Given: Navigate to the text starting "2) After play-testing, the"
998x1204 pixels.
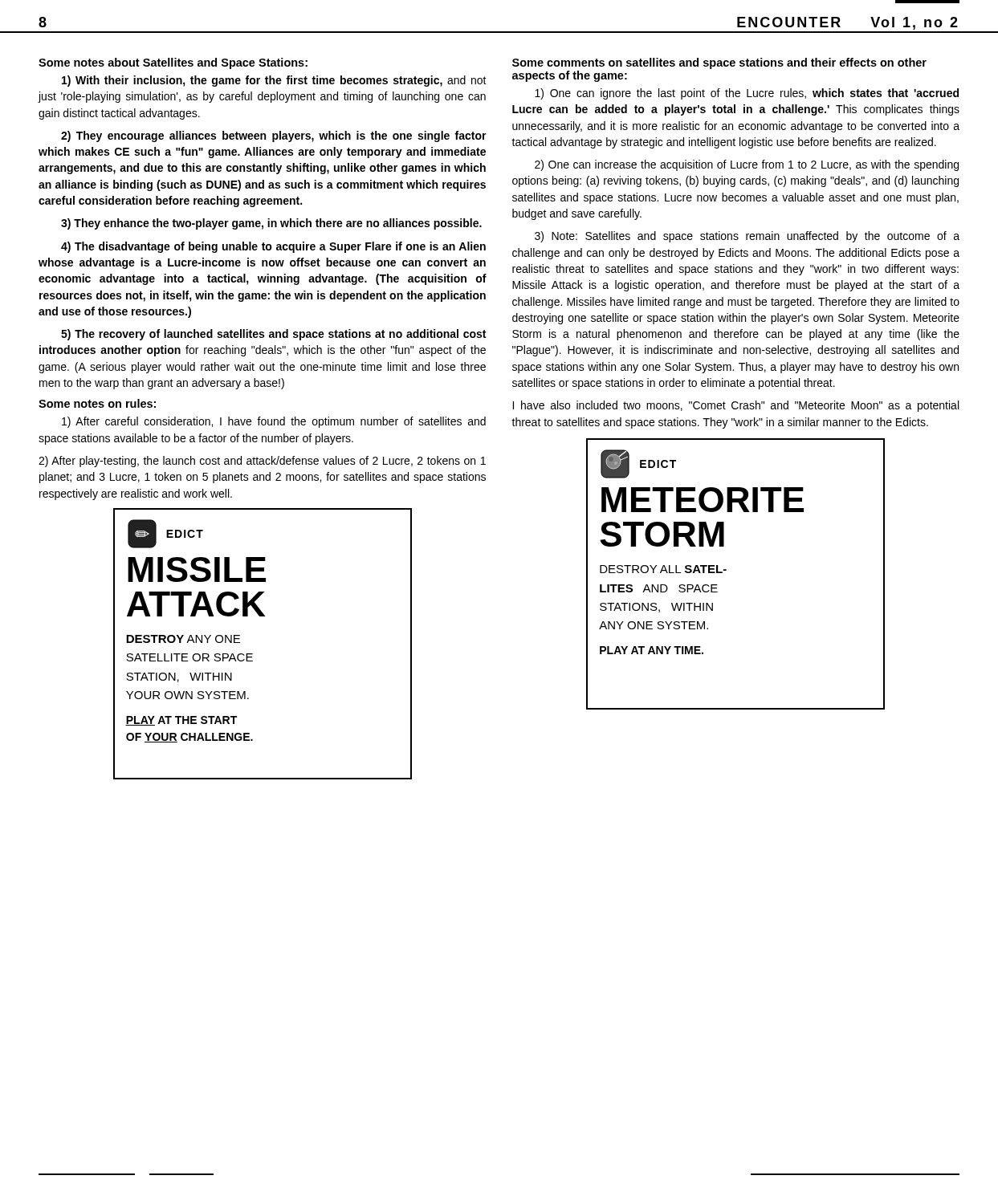Looking at the screenshot, I should point(262,477).
